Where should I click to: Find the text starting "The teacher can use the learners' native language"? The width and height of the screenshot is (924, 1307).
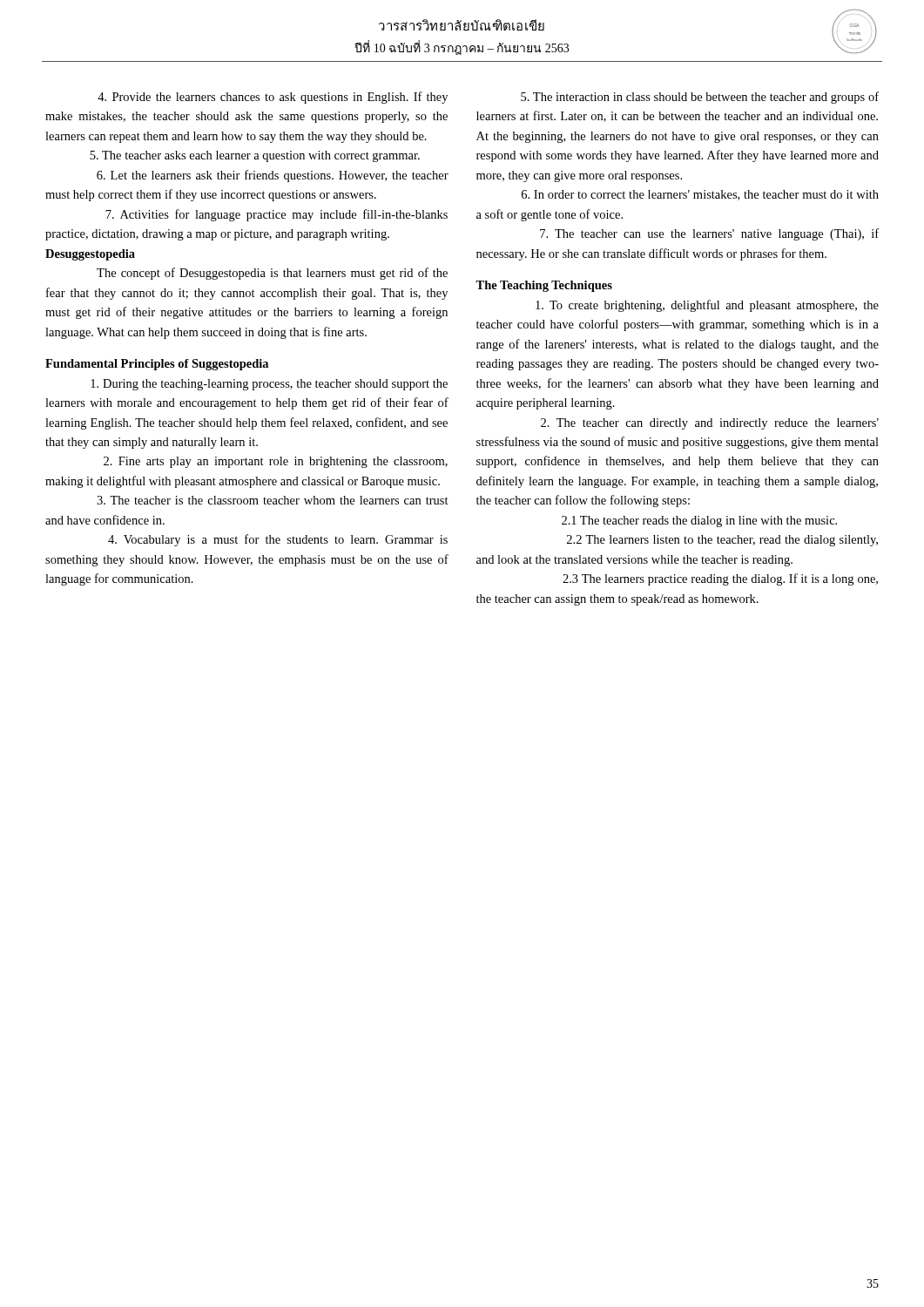pos(677,244)
